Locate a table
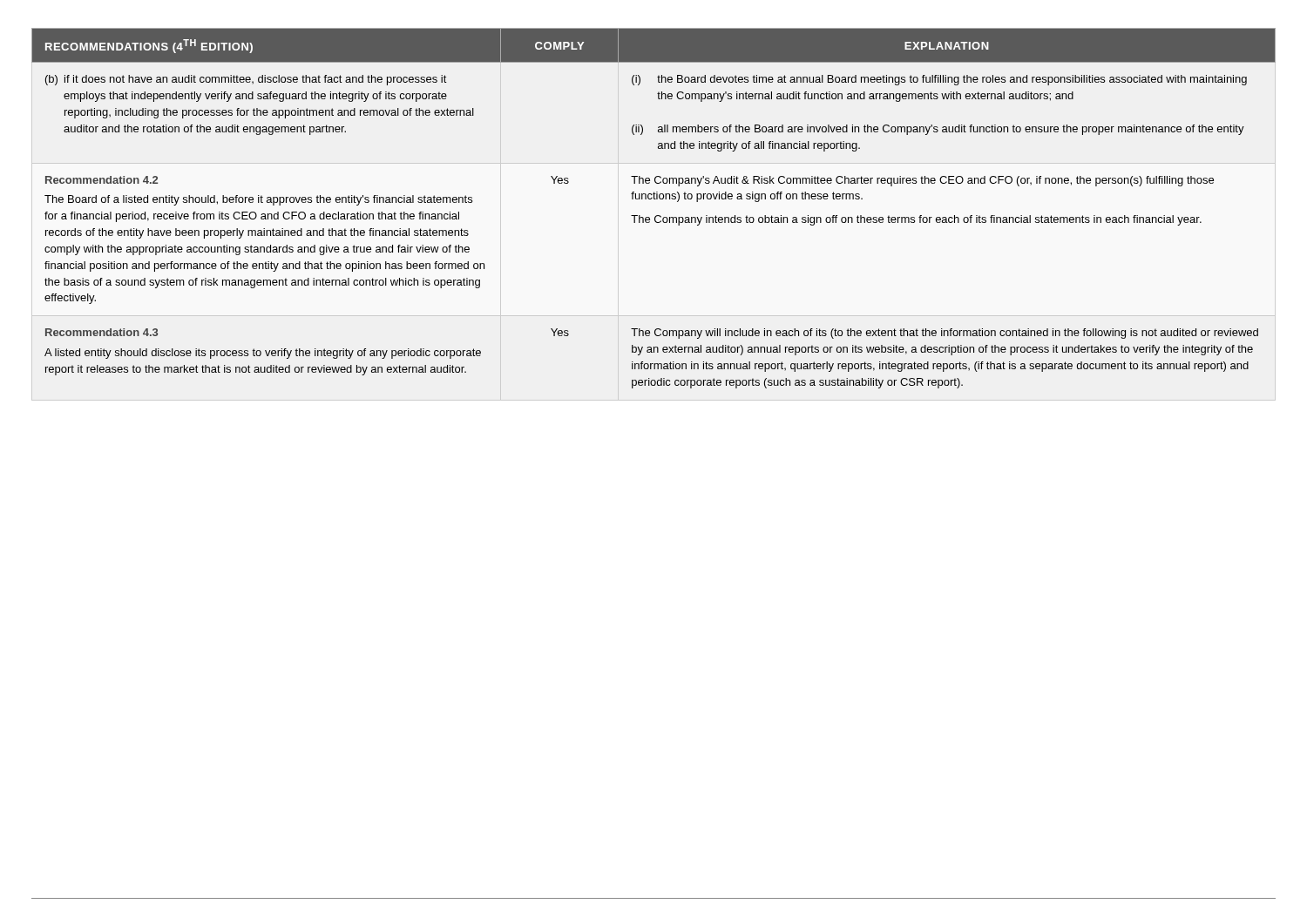Image resolution: width=1307 pixels, height=924 pixels. [654, 214]
